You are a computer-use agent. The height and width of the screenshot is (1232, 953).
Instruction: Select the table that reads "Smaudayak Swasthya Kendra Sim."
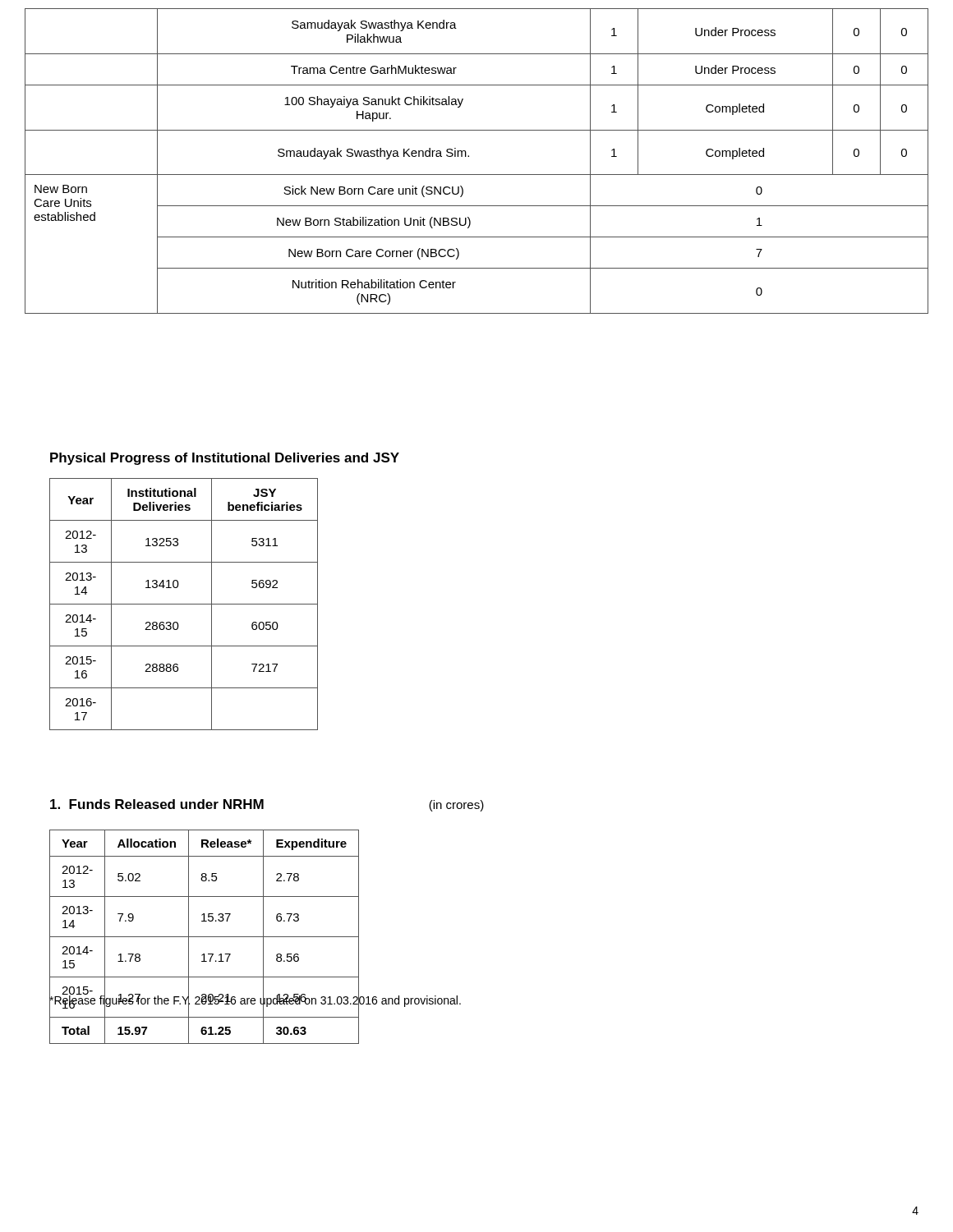click(476, 161)
